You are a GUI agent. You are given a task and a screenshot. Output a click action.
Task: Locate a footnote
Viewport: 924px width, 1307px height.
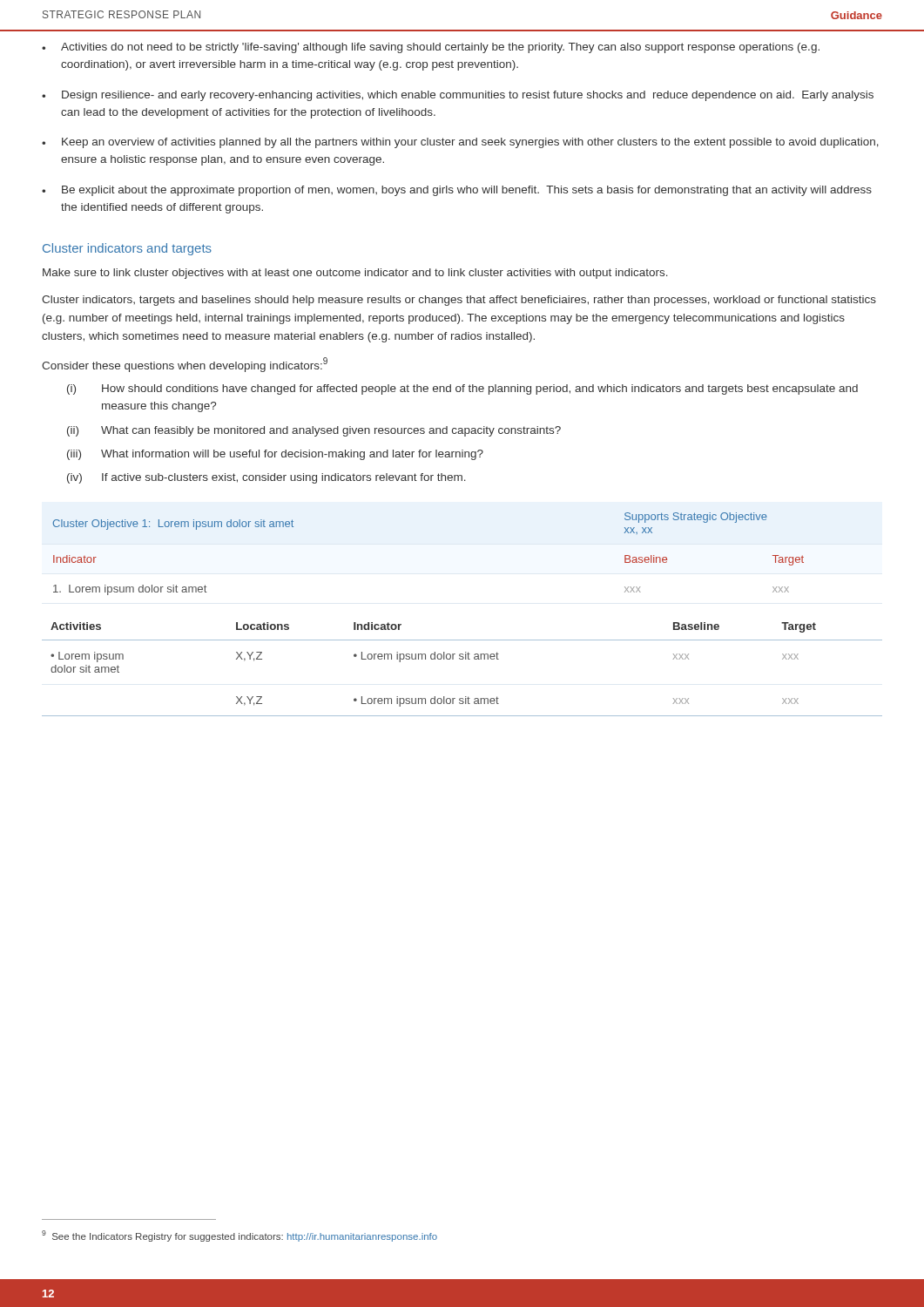tap(240, 1235)
